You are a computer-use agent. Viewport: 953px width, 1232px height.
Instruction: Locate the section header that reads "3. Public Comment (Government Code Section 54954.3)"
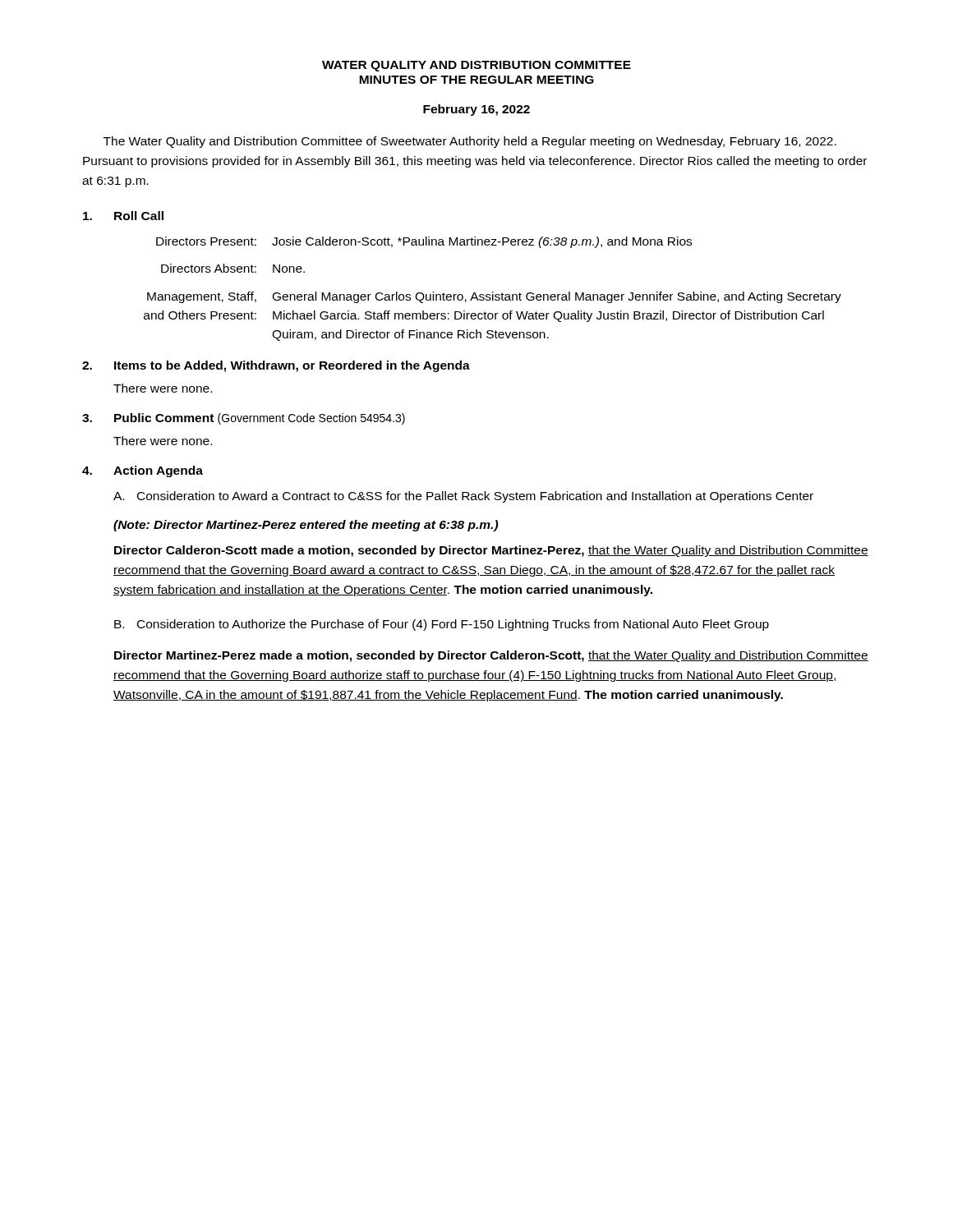[x=244, y=418]
